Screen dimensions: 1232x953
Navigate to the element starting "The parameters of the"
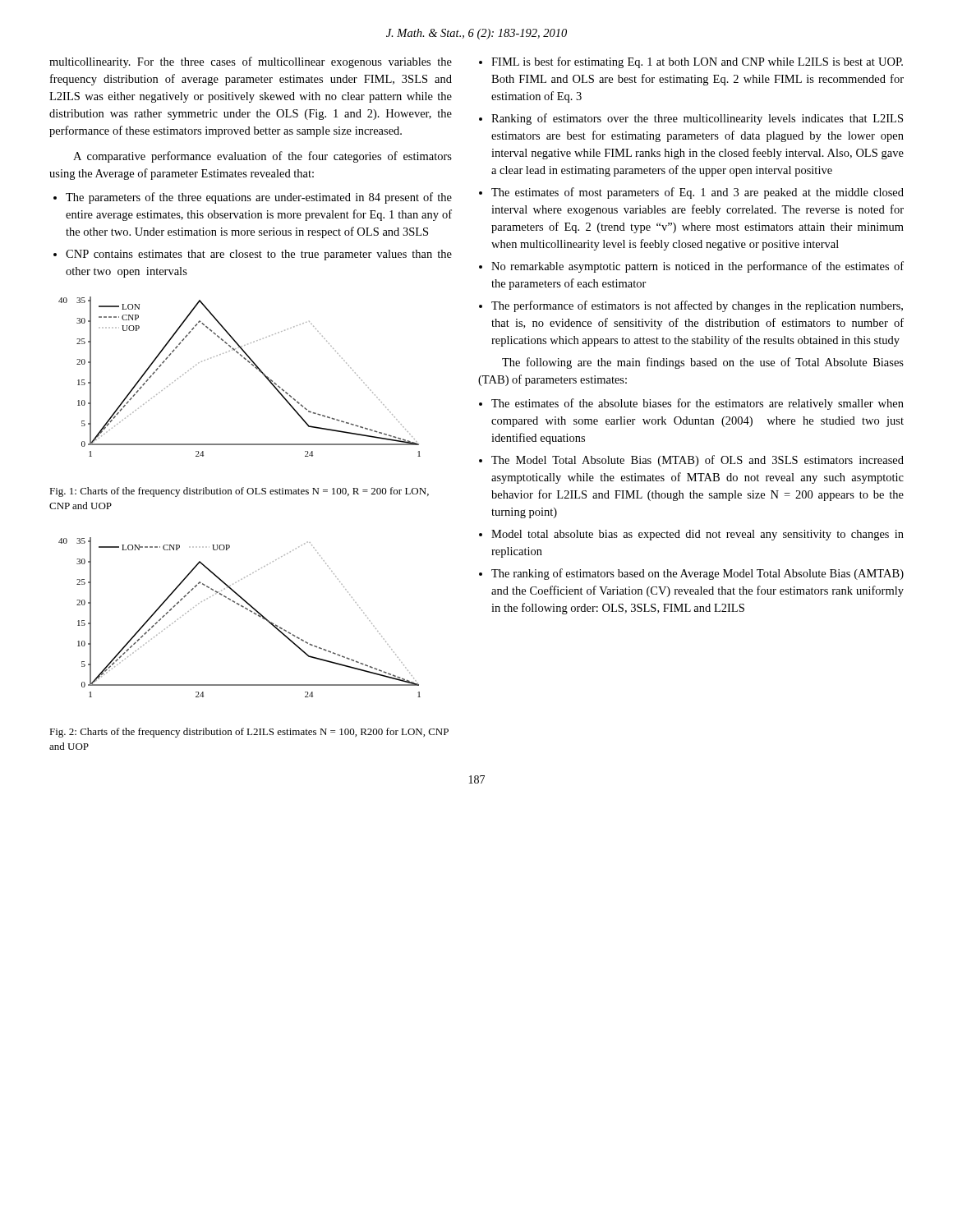tap(259, 214)
